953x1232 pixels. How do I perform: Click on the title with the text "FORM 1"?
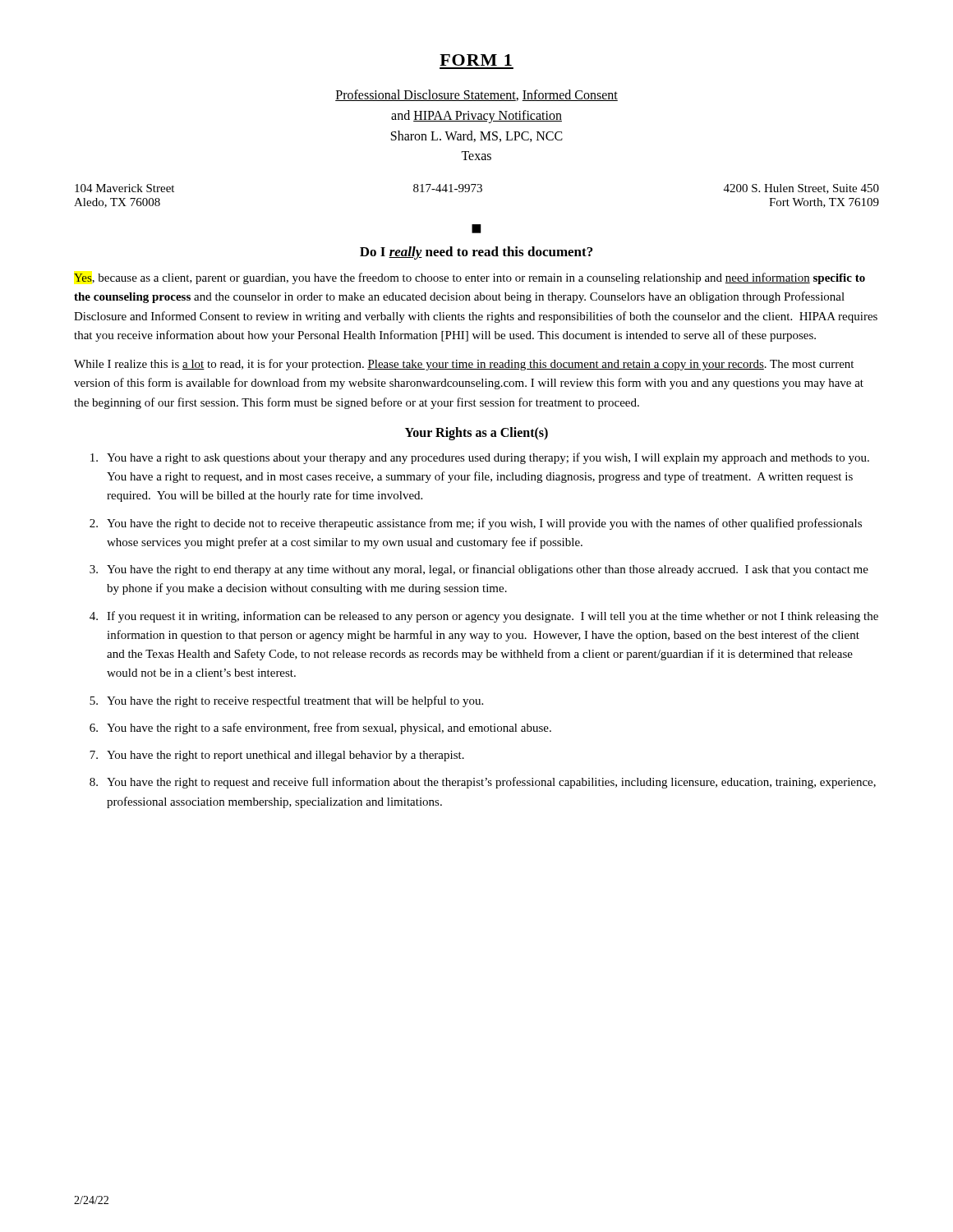[476, 60]
